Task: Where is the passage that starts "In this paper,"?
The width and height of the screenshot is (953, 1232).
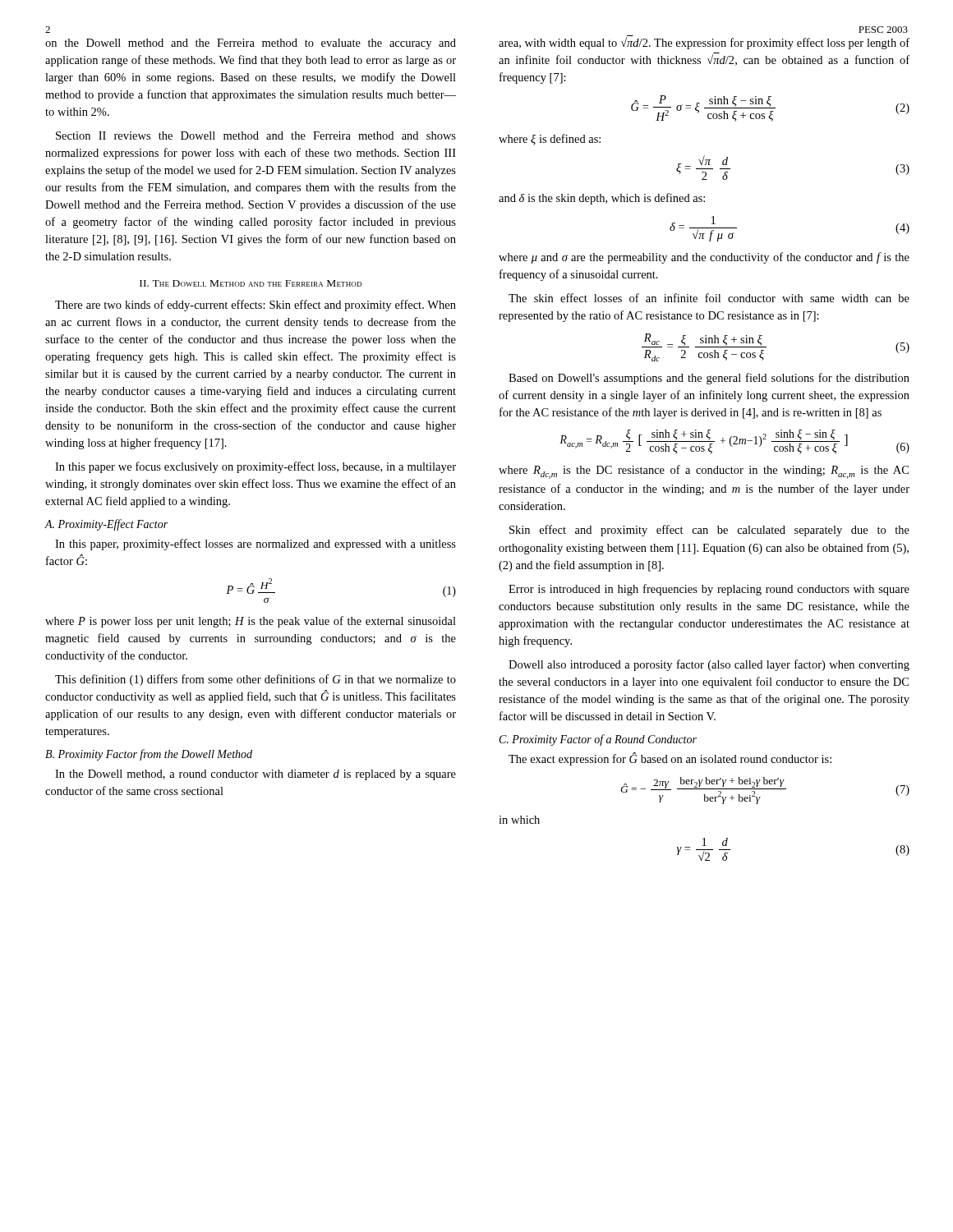Action: (251, 553)
